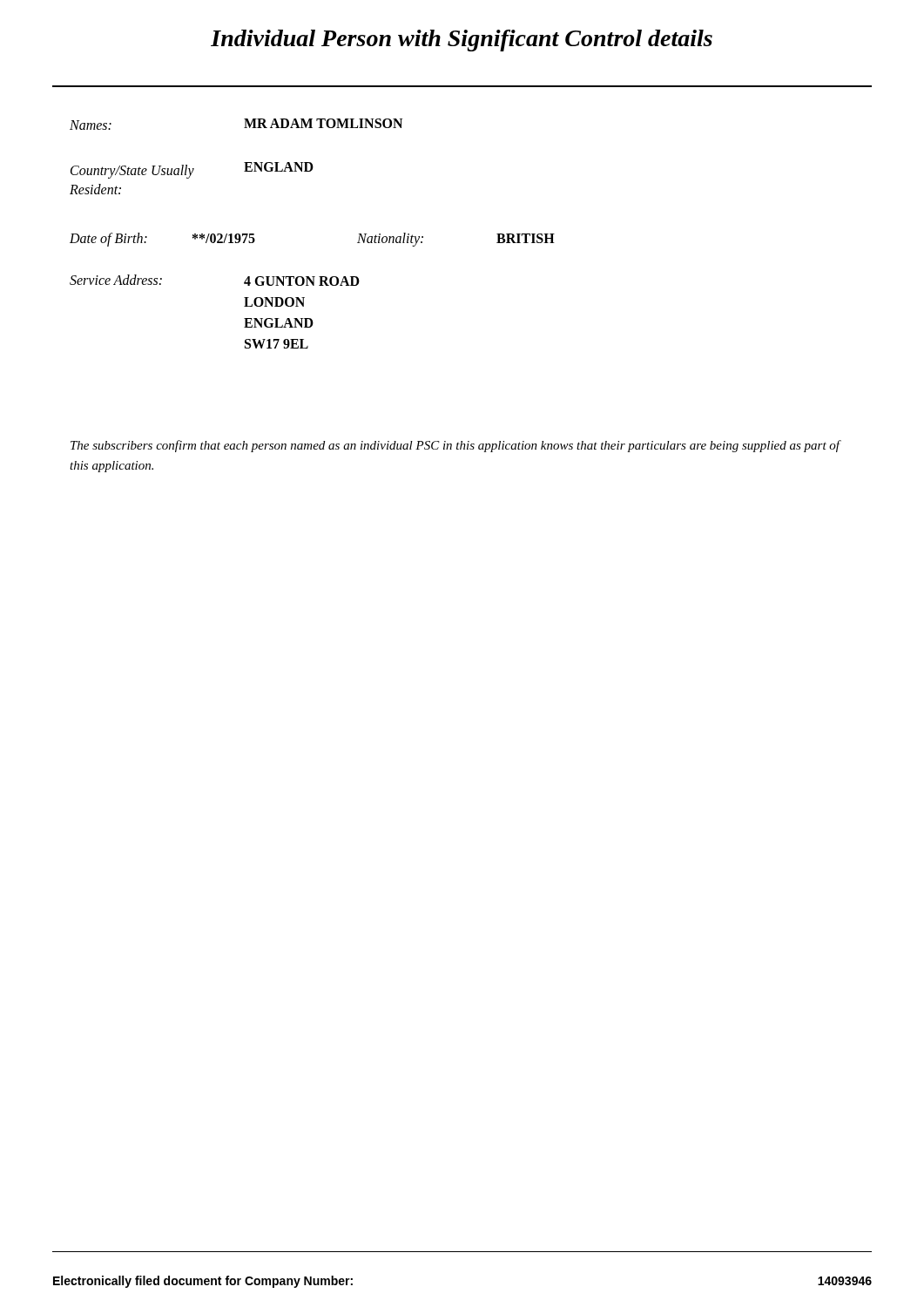Point to the passage starting "Date of Birth: **/02/1975"
This screenshot has height=1307, width=924.
(106, 239)
